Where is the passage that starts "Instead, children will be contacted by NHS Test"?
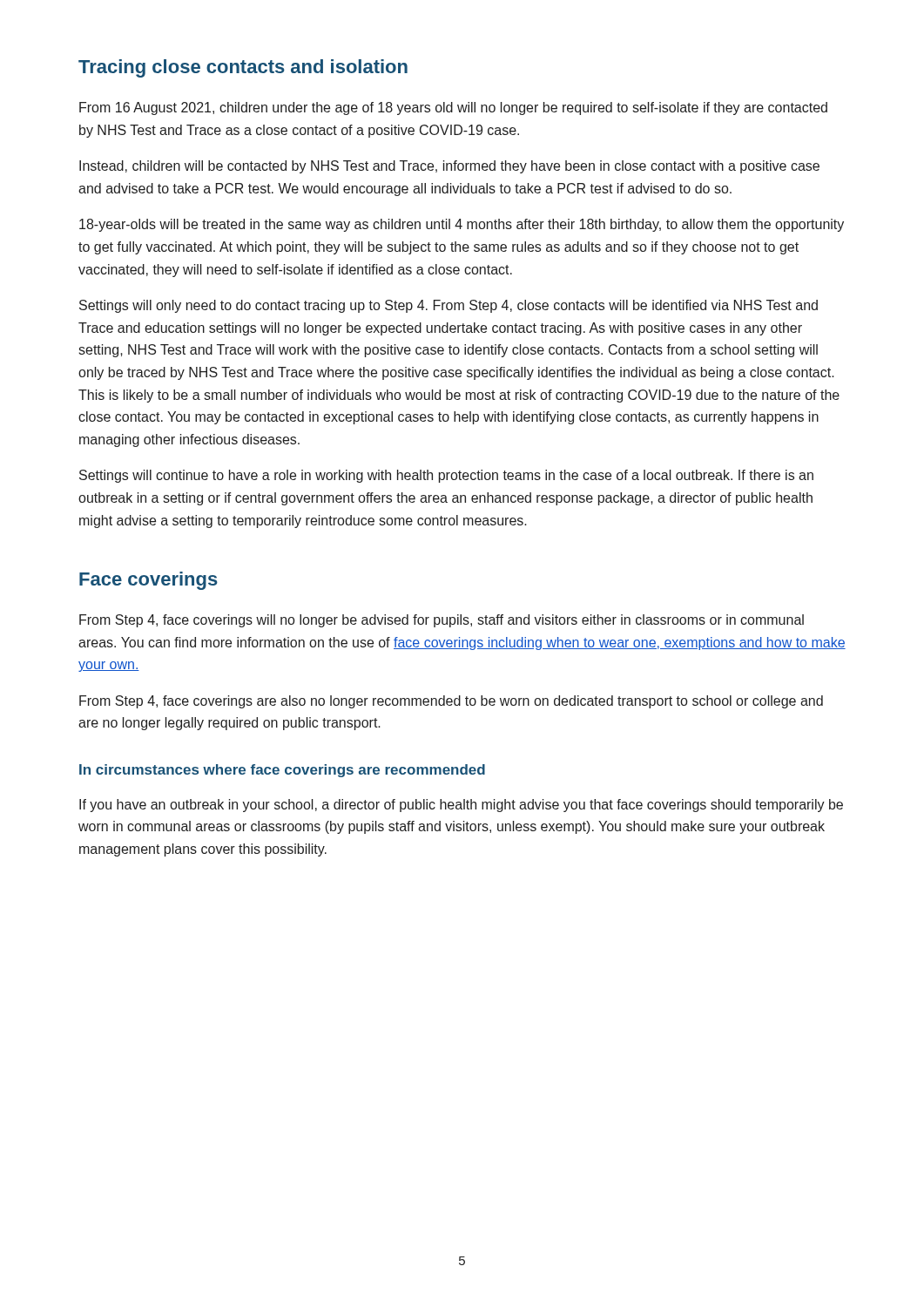The image size is (924, 1307). point(462,178)
